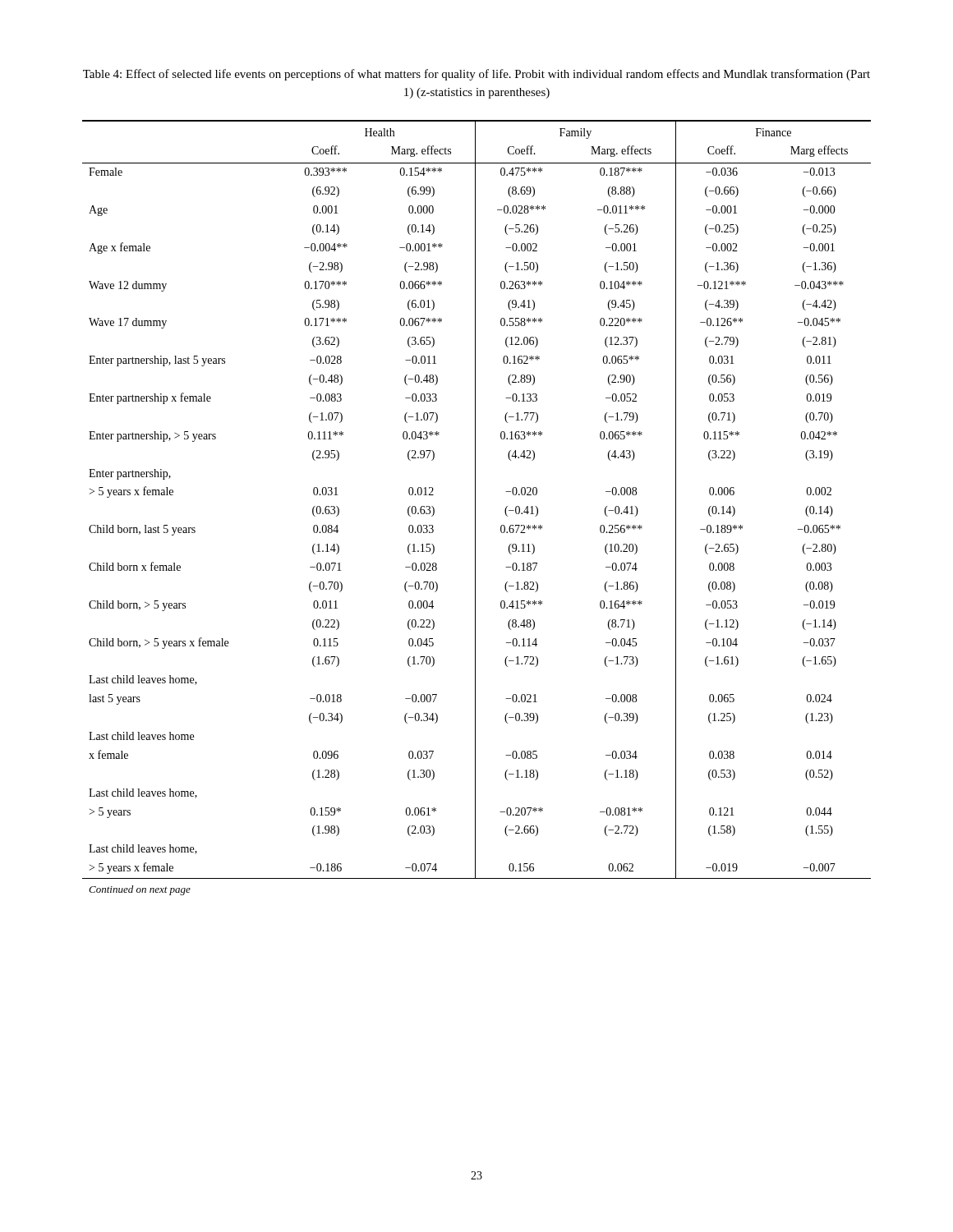Point to the text block starting "Table 4: Effect of selected"
This screenshot has height=1232, width=953.
[x=476, y=83]
